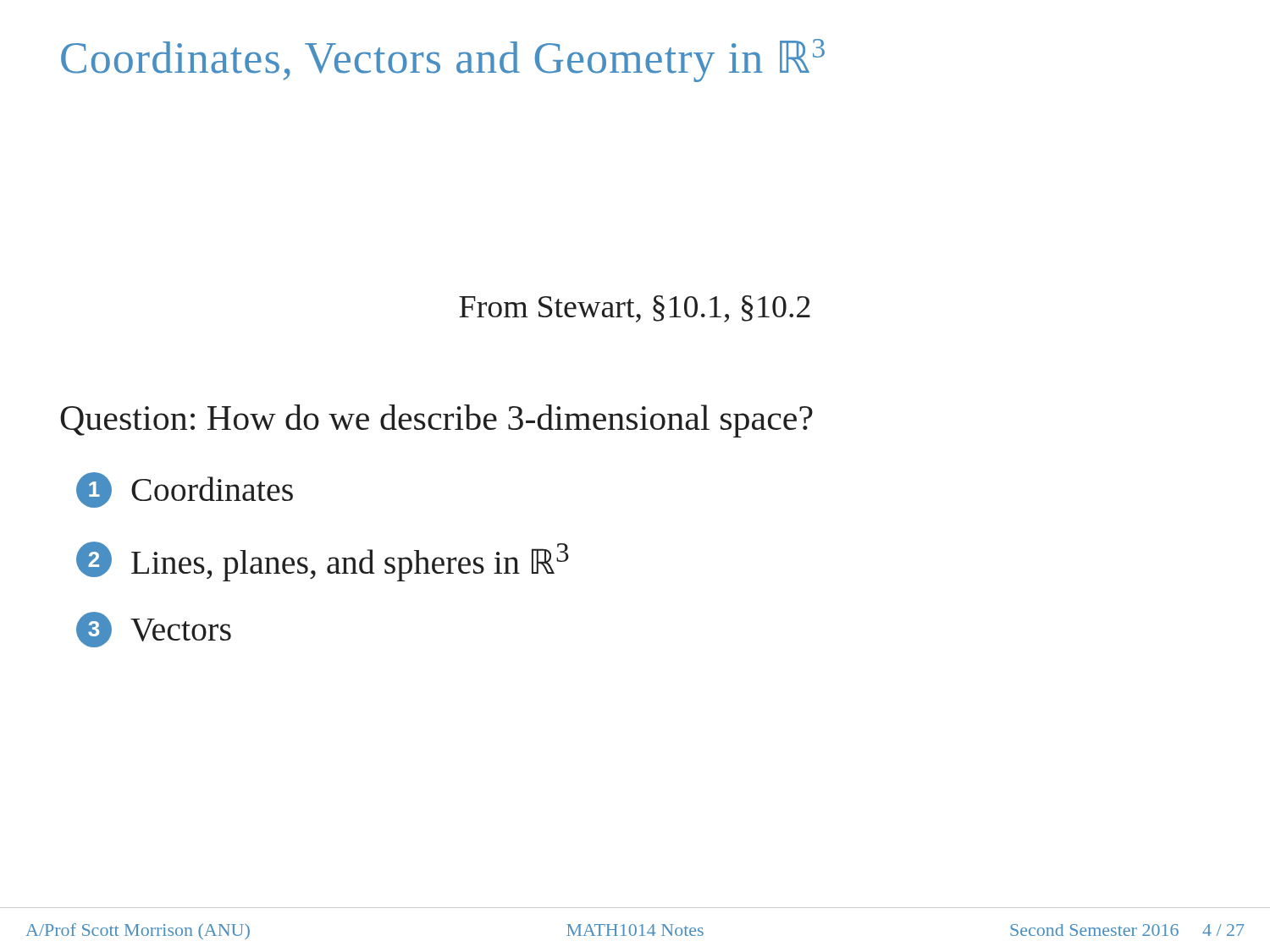The height and width of the screenshot is (952, 1270).
Task: Click on the text block that reads "Question: How do we describe"
Action: click(x=436, y=418)
